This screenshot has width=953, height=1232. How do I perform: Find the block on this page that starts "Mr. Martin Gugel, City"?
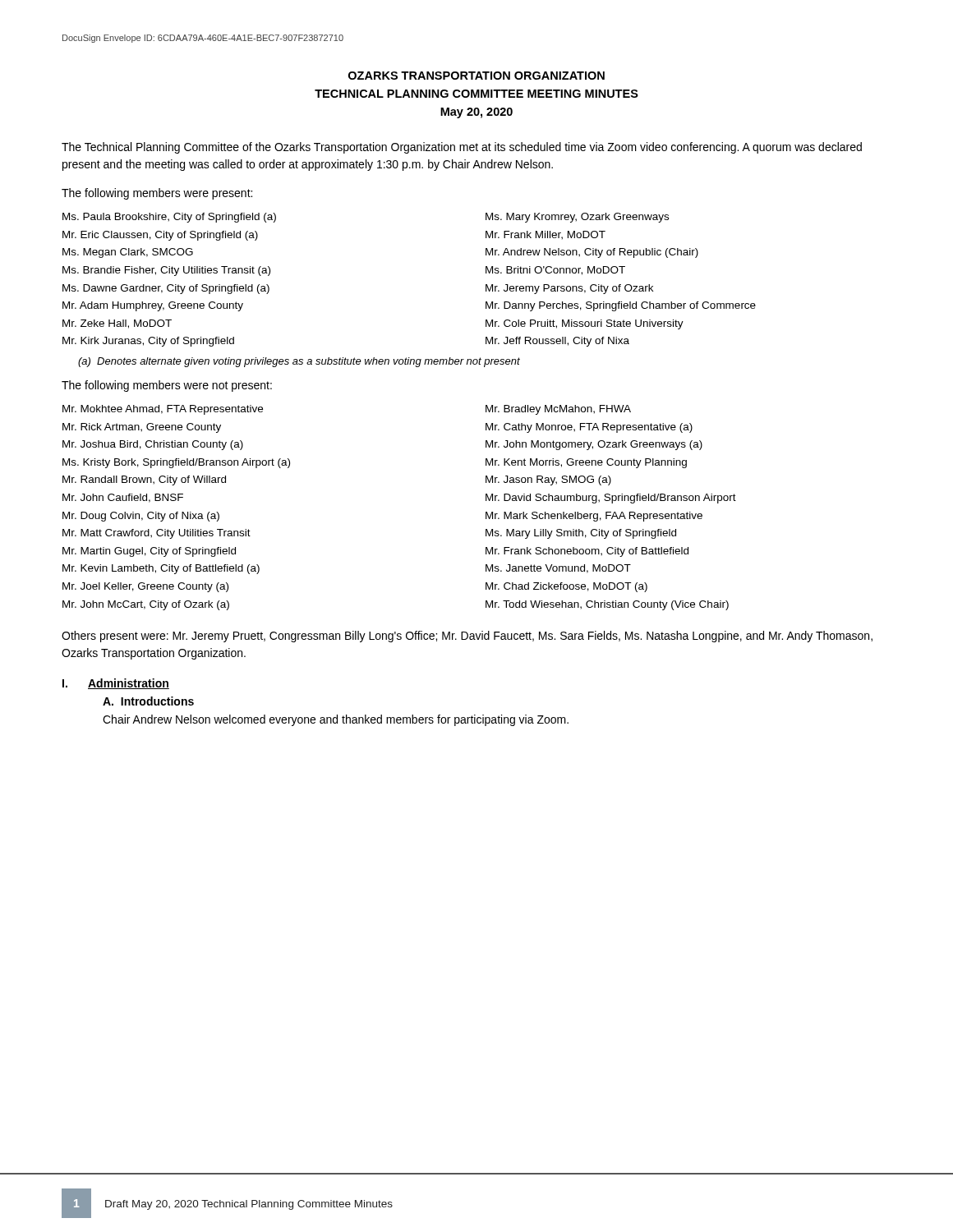(149, 550)
